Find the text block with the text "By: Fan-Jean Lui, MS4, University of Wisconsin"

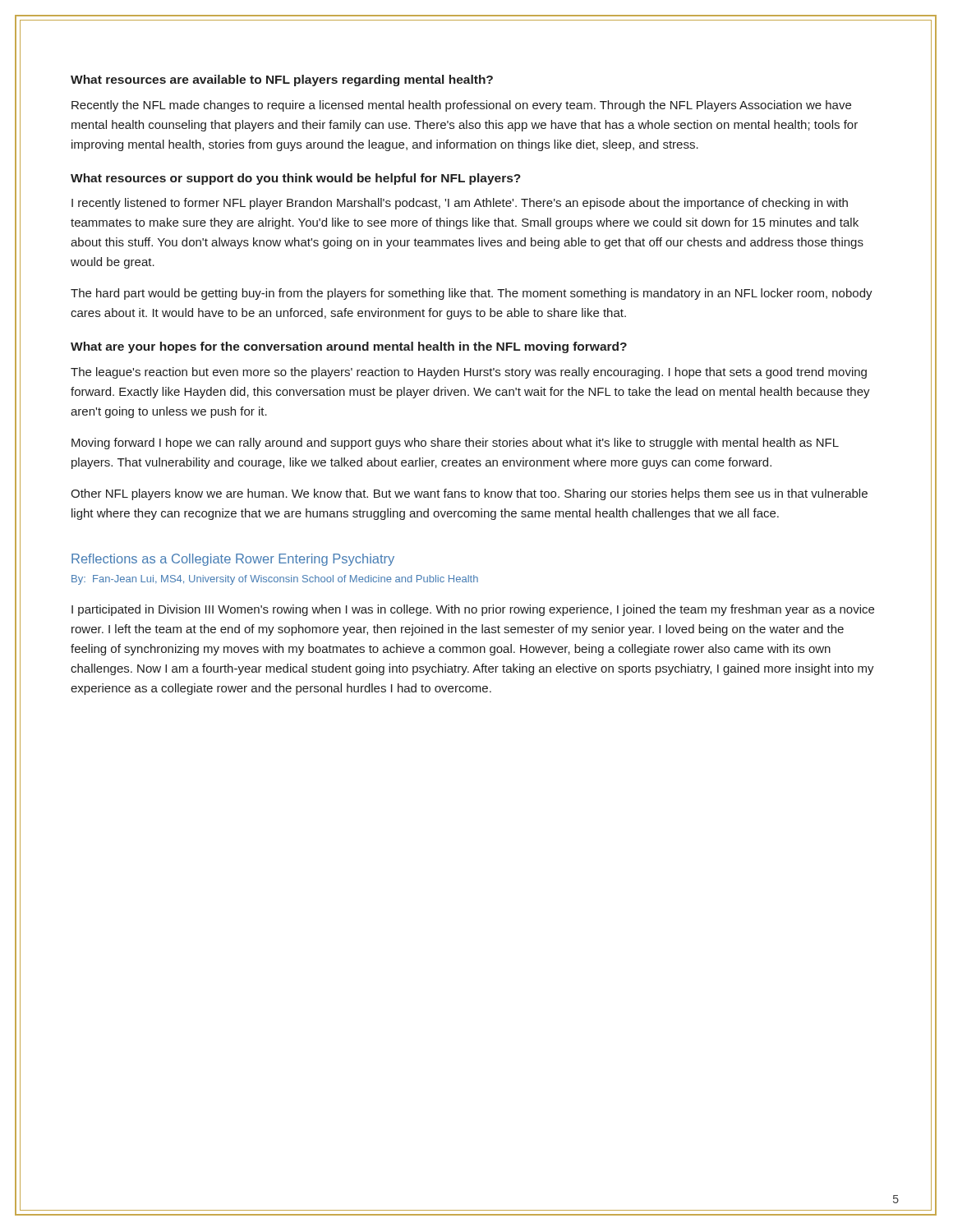pos(275,579)
